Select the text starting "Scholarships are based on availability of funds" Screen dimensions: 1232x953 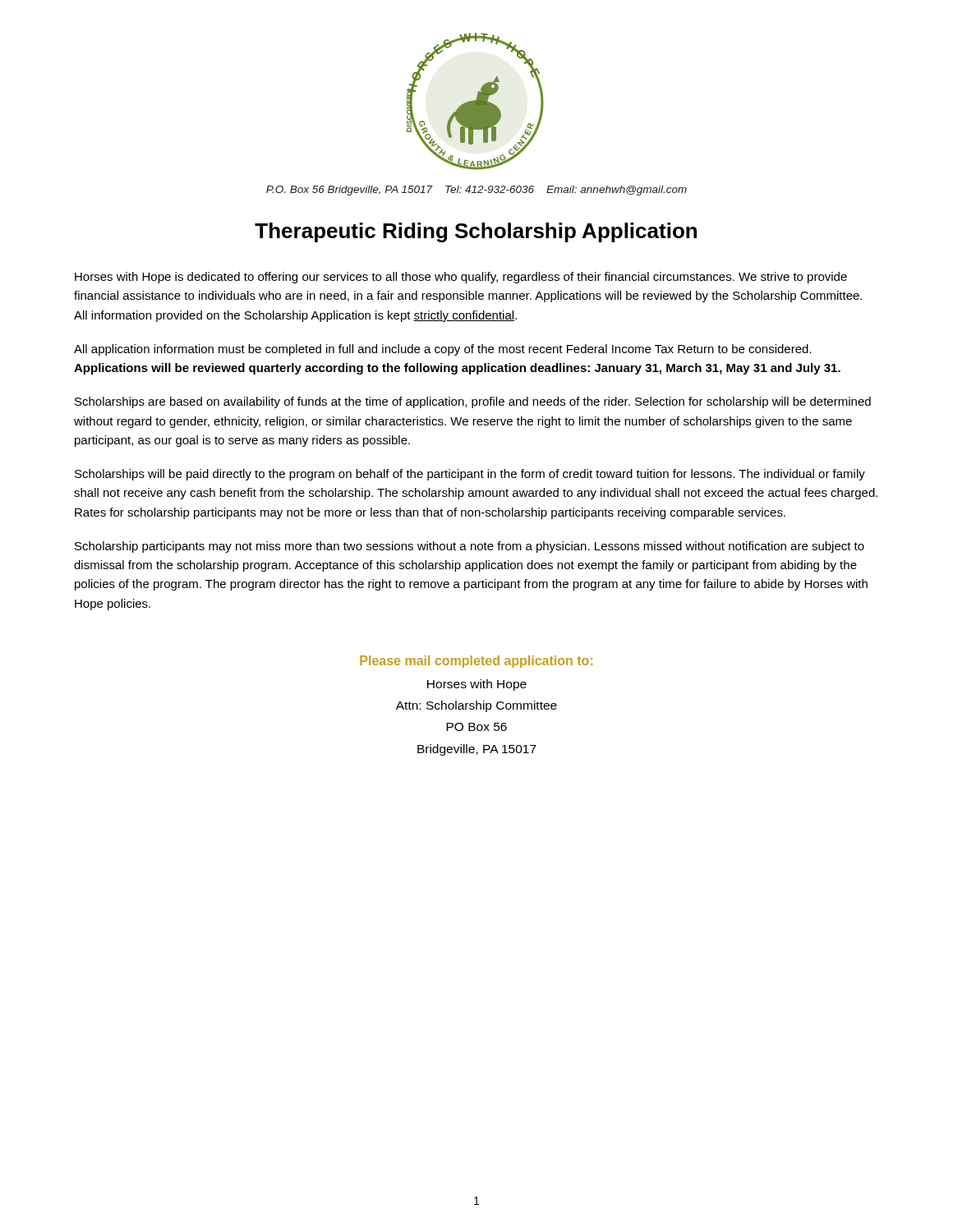(x=473, y=421)
